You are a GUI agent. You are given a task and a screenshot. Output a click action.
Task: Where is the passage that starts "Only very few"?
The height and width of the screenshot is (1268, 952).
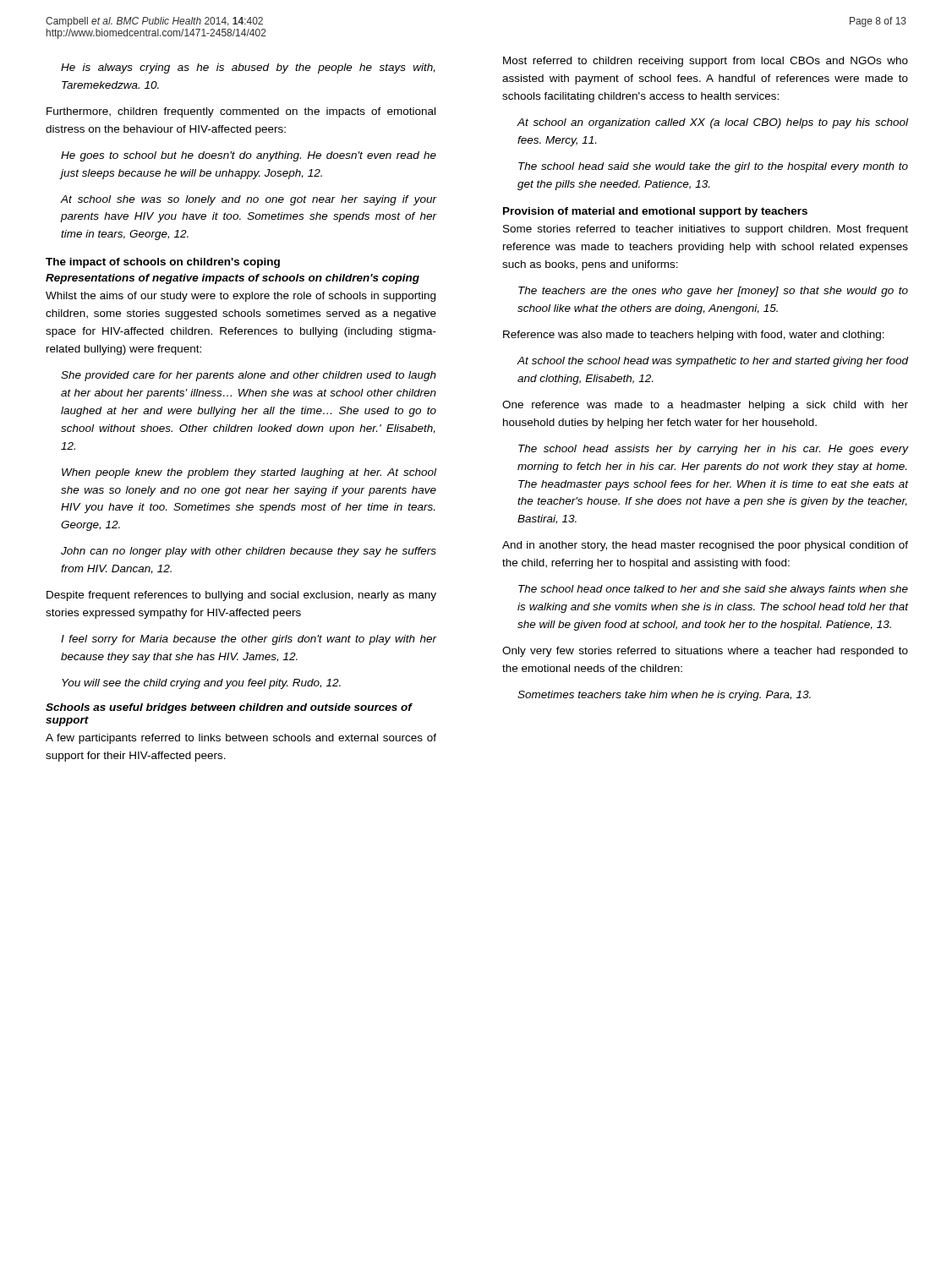pyautogui.click(x=705, y=659)
